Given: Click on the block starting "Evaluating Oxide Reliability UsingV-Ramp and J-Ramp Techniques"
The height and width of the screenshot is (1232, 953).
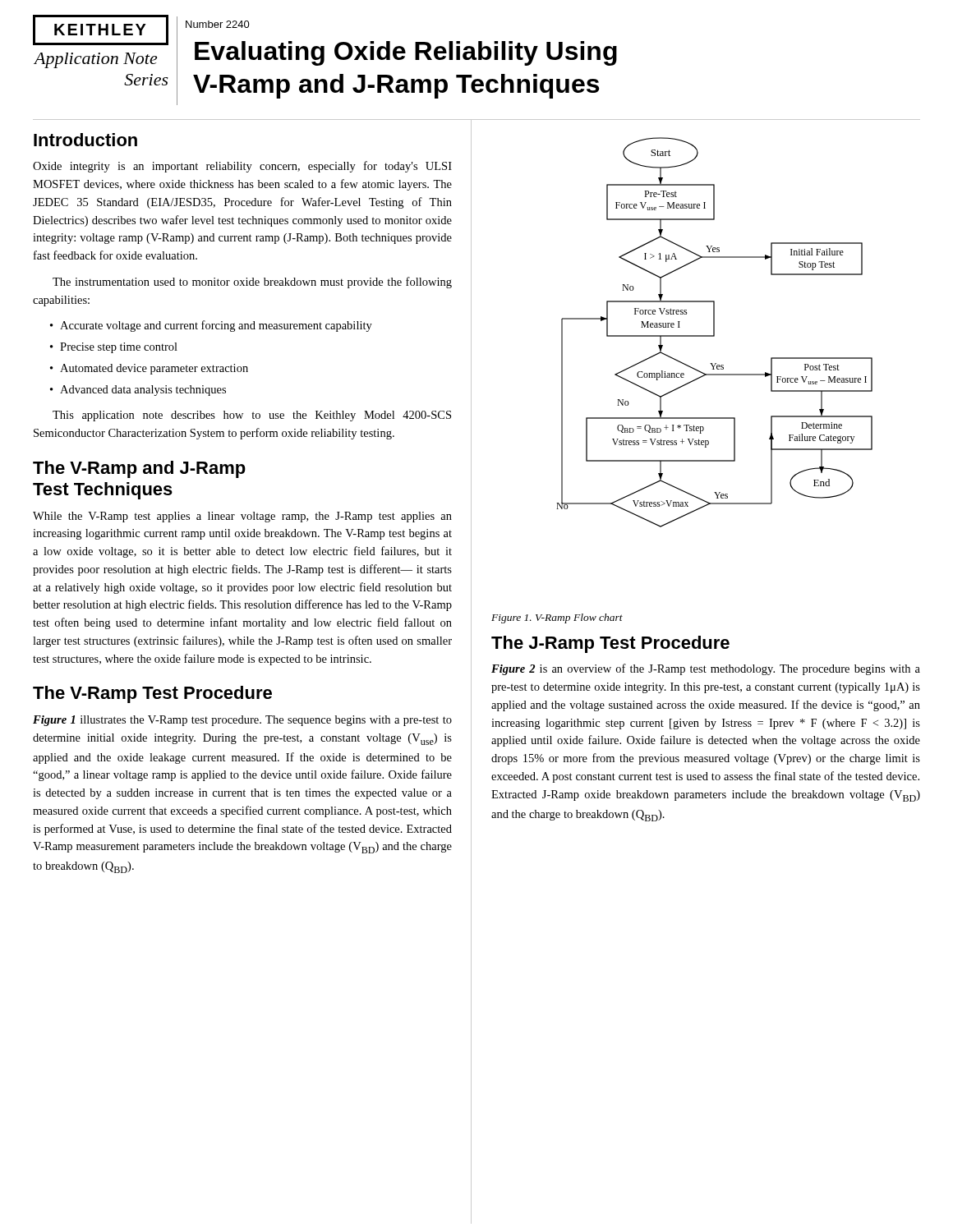Looking at the screenshot, I should 406,67.
